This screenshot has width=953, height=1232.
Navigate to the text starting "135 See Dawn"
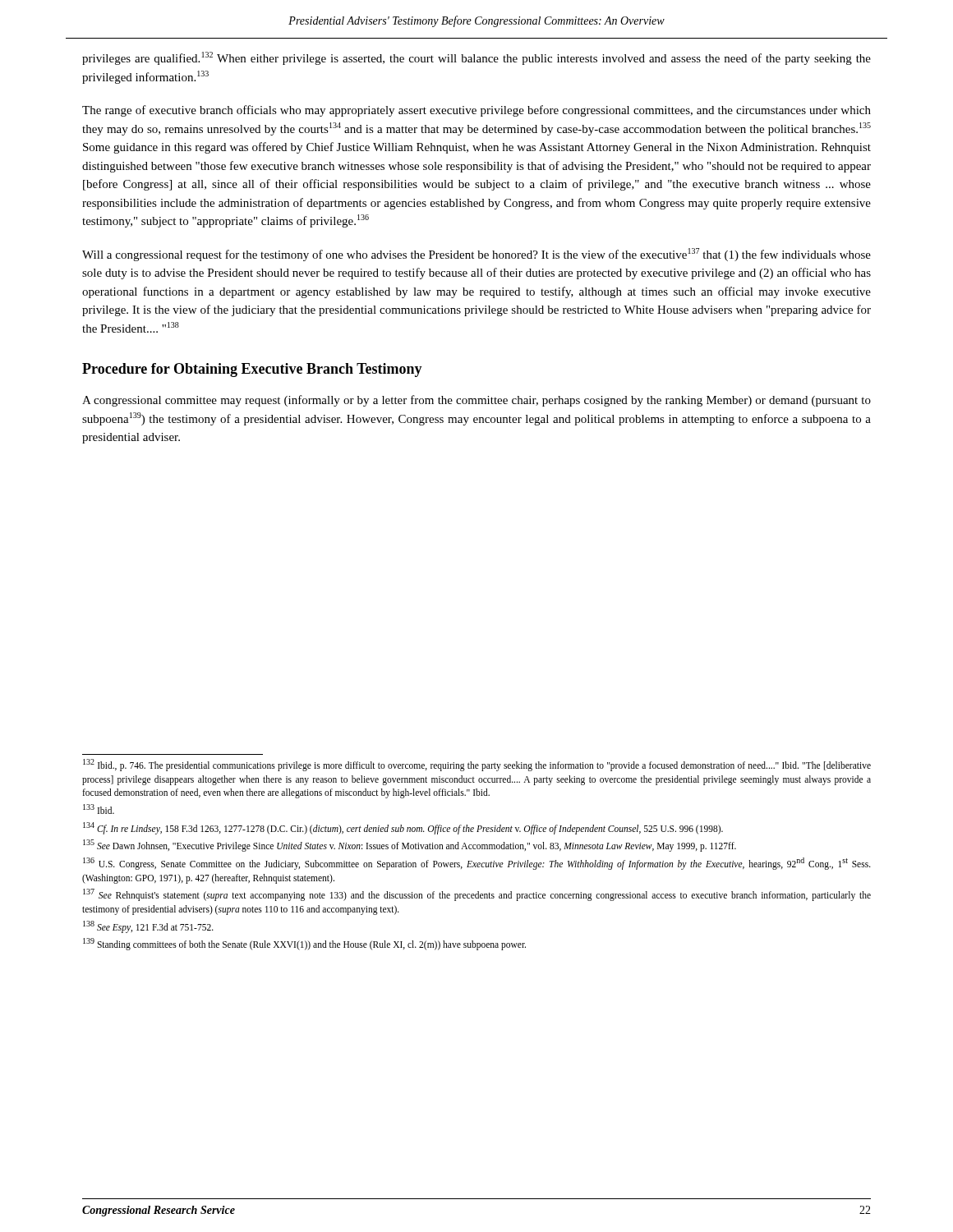(409, 845)
